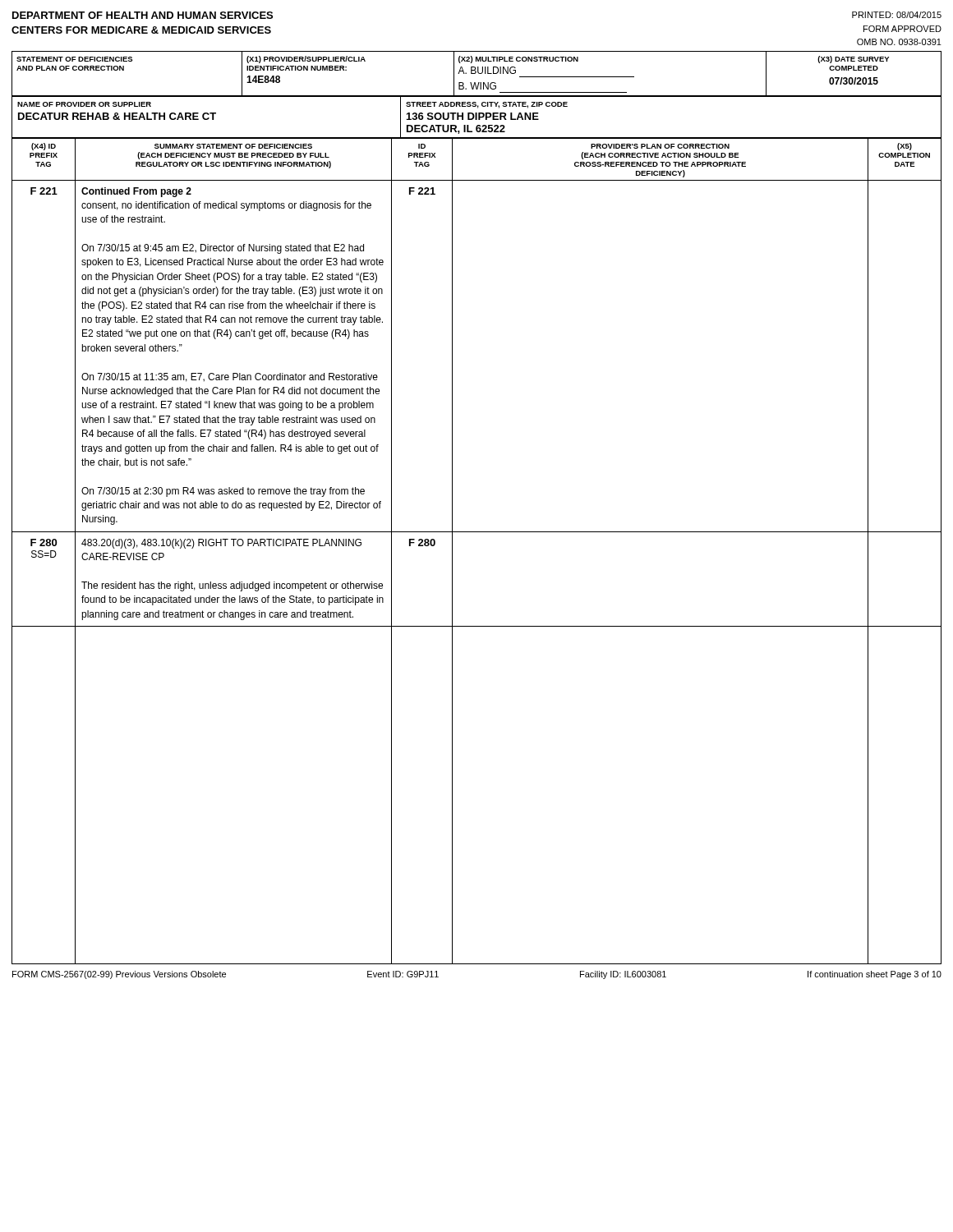Find the table that mentions "NAME OF PROVIDER OR"
This screenshot has width=953, height=1232.
(476, 117)
